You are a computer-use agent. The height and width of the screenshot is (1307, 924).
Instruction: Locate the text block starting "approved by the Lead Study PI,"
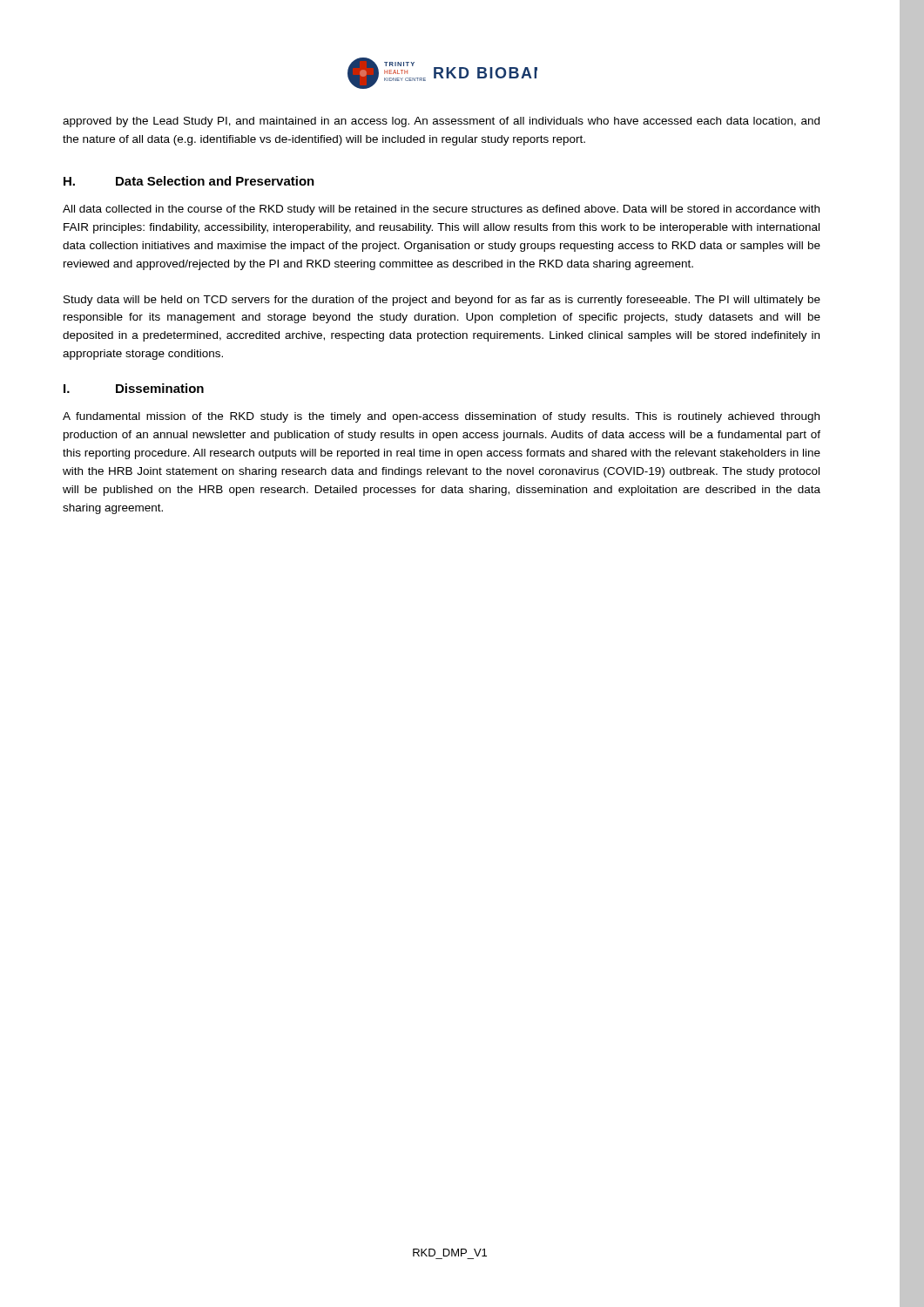point(442,130)
